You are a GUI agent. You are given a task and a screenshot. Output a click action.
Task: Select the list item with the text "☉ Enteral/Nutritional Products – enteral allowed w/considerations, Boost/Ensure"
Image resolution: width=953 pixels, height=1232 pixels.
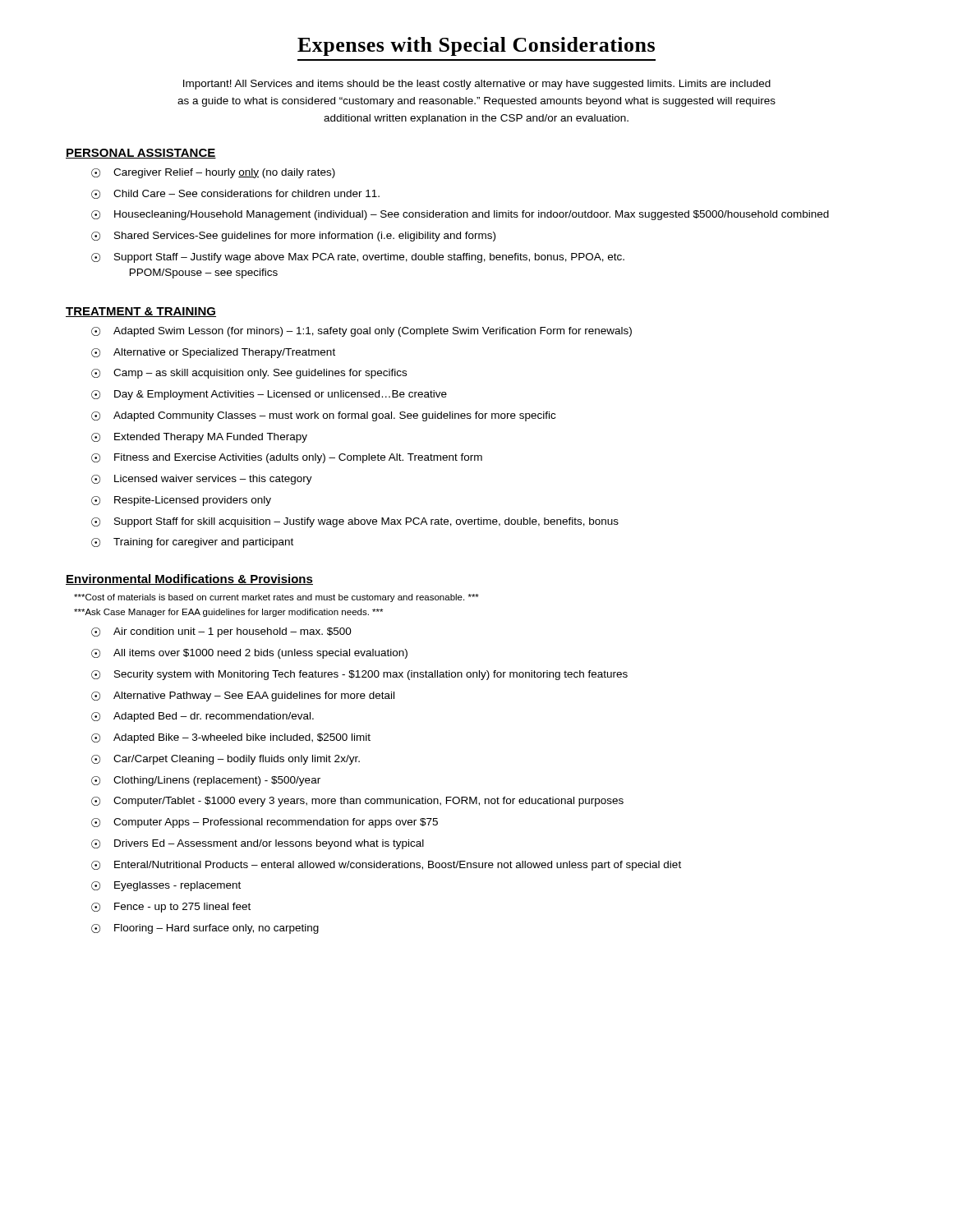(489, 865)
